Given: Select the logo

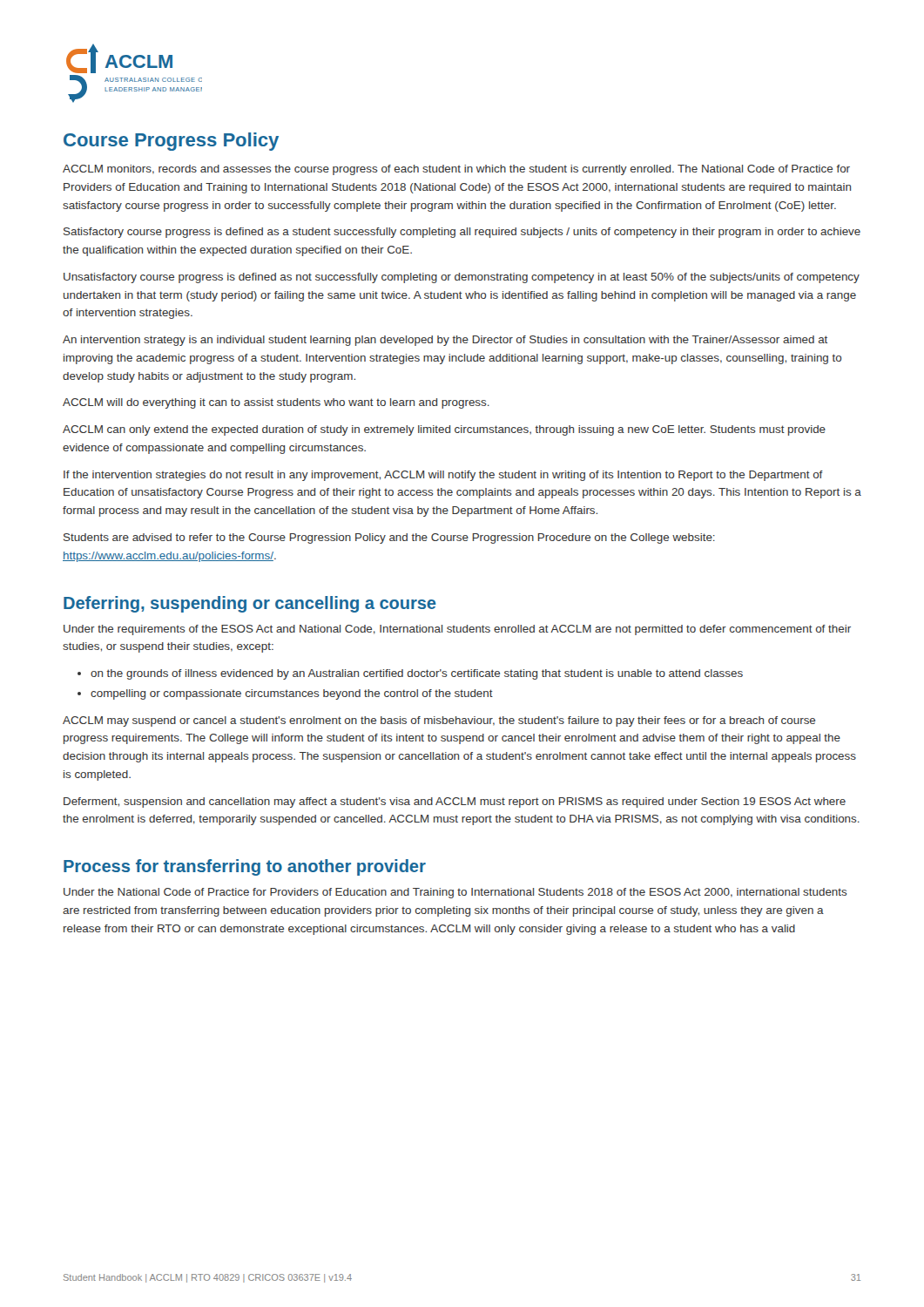Looking at the screenshot, I should click(x=462, y=73).
